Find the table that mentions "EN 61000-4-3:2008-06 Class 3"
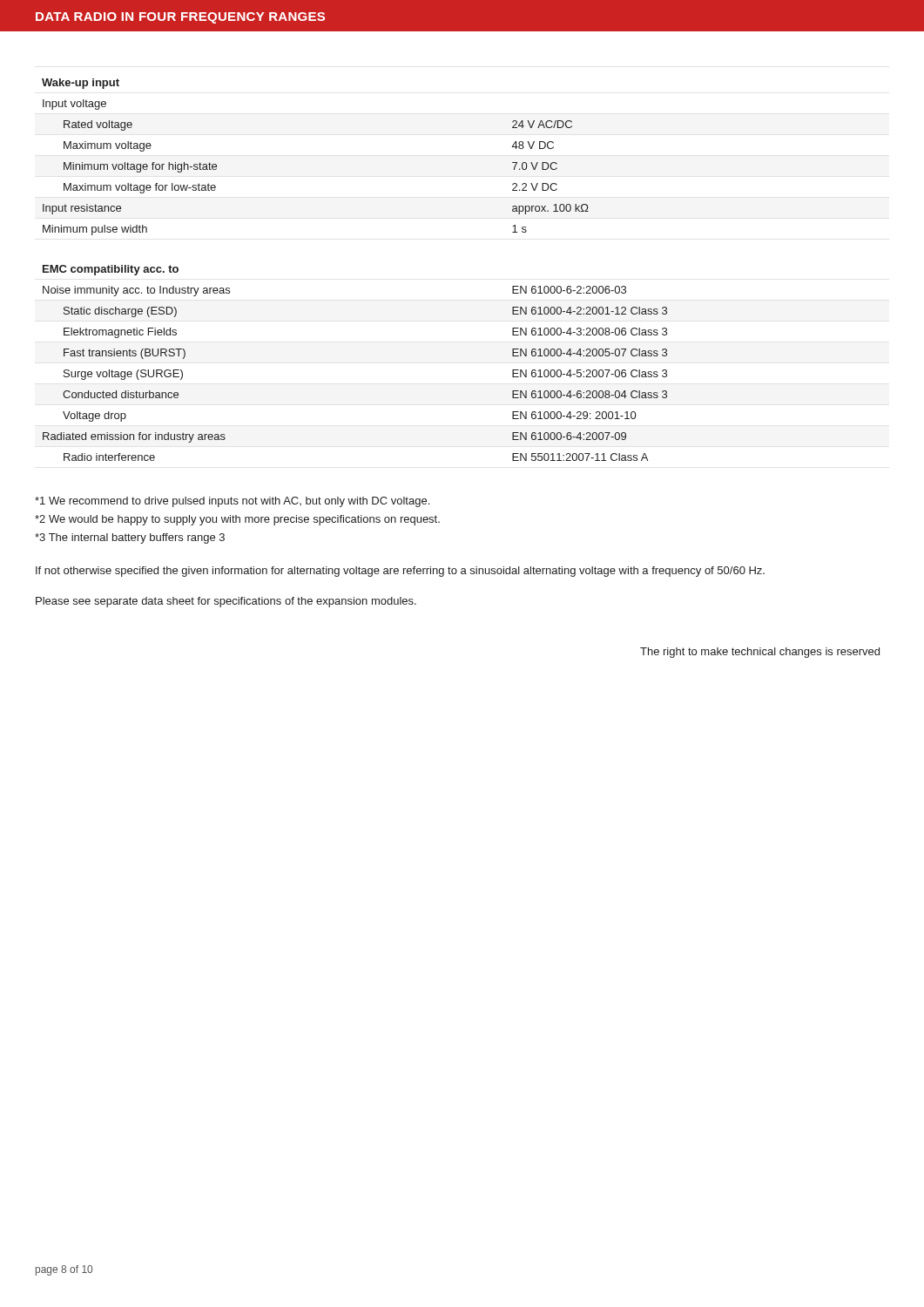The height and width of the screenshot is (1307, 924). tap(462, 267)
